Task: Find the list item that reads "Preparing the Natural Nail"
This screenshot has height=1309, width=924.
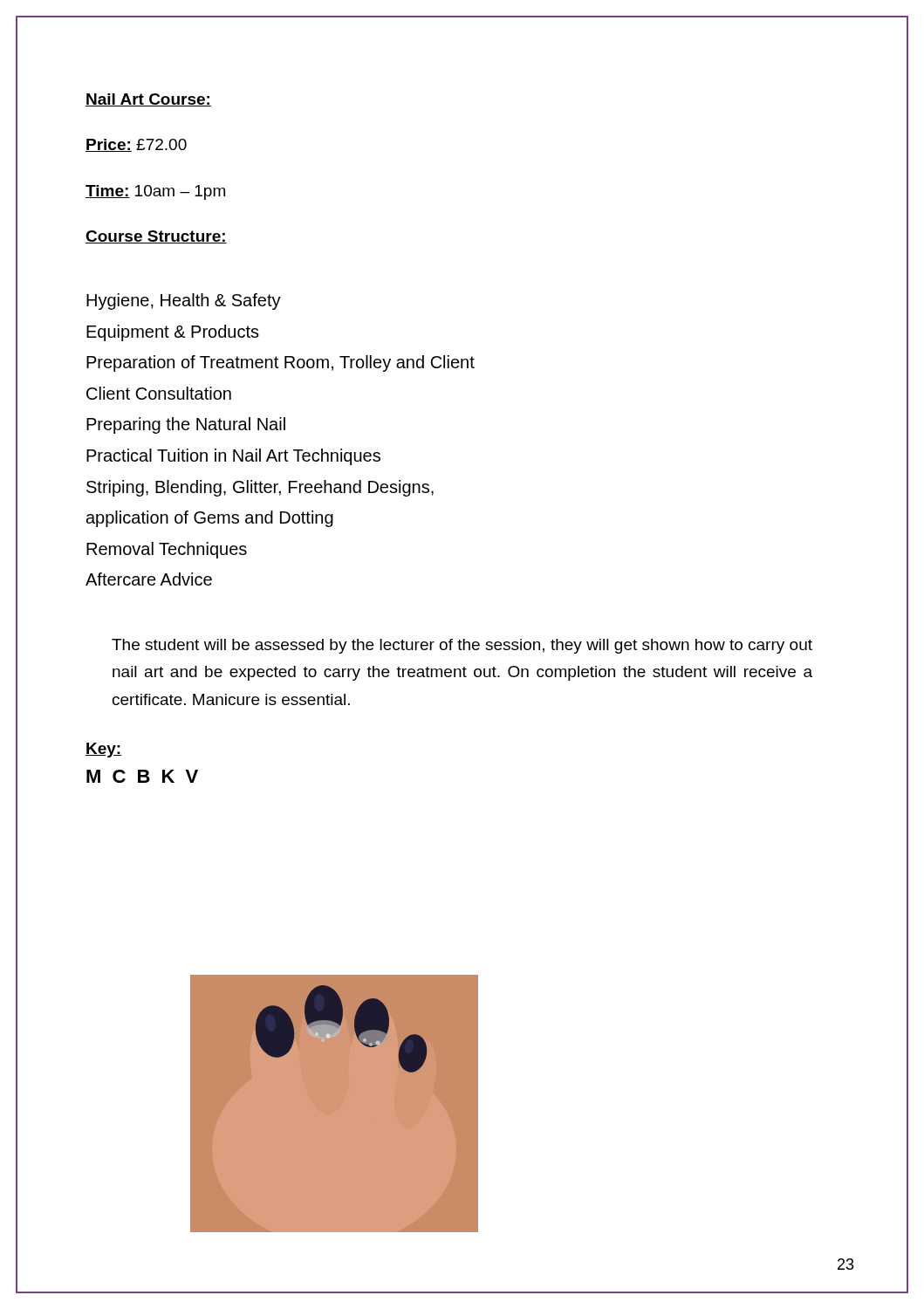Action: pyautogui.click(x=186, y=424)
